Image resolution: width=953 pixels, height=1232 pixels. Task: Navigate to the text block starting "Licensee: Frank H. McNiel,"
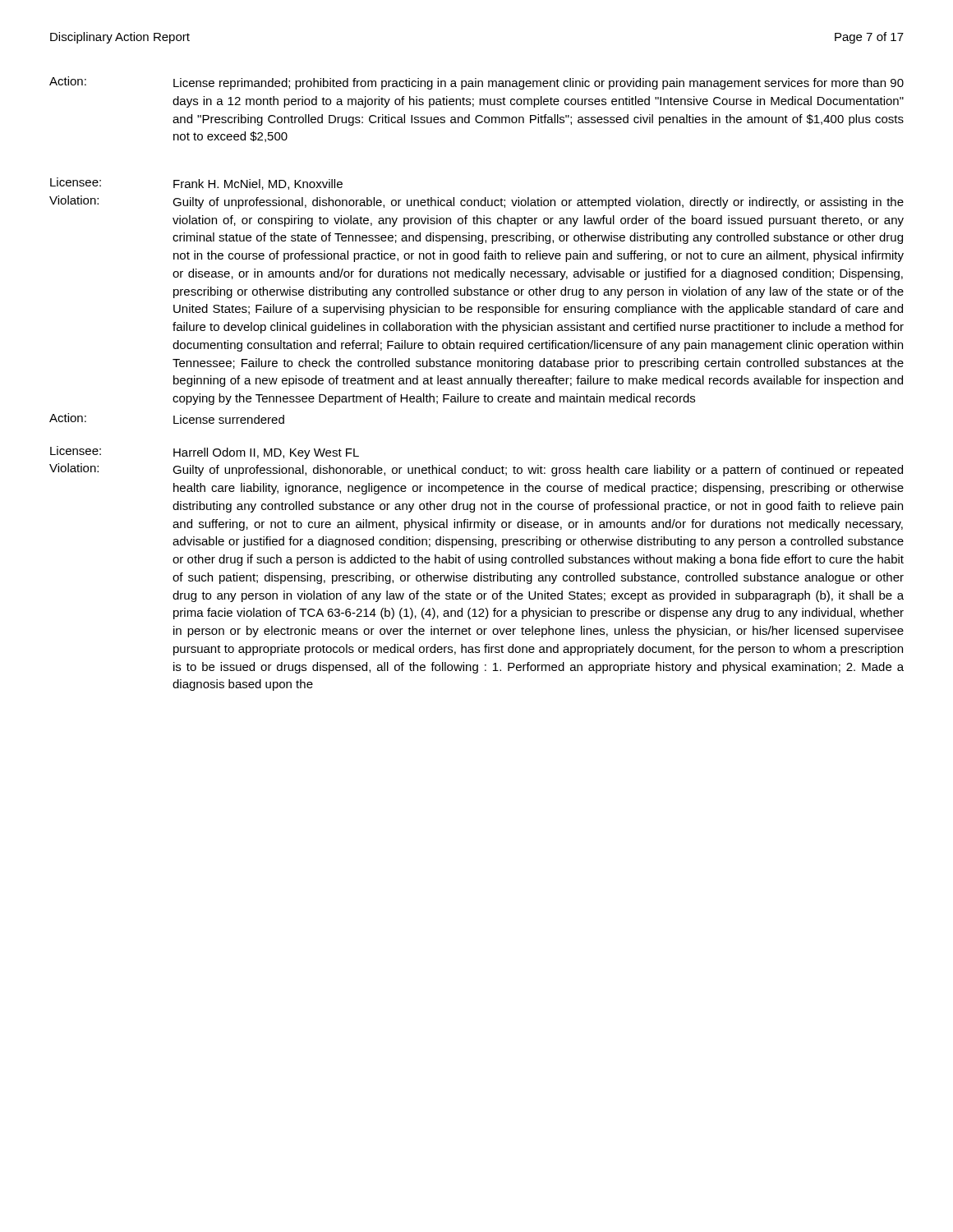tap(196, 184)
